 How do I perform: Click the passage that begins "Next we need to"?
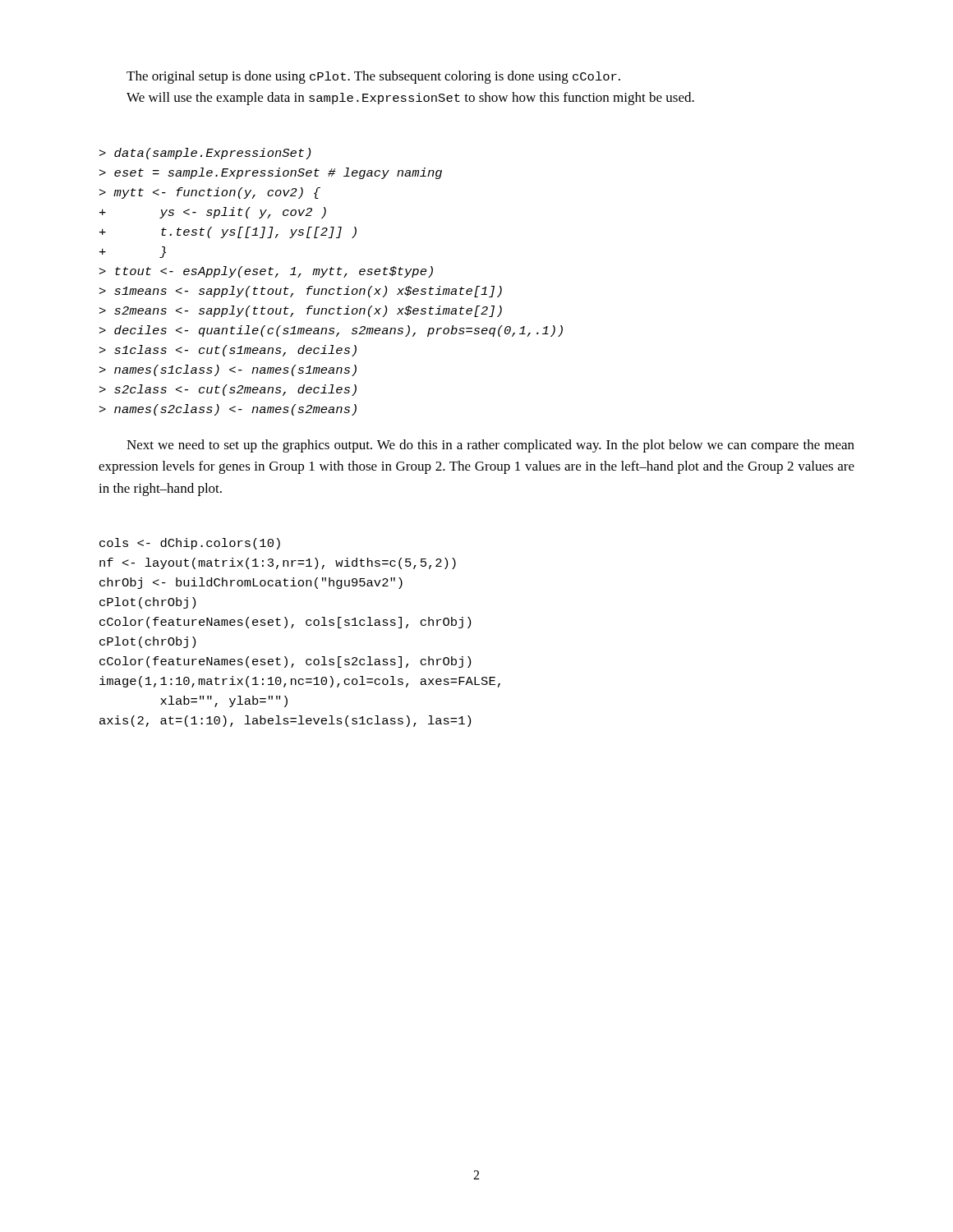point(476,467)
